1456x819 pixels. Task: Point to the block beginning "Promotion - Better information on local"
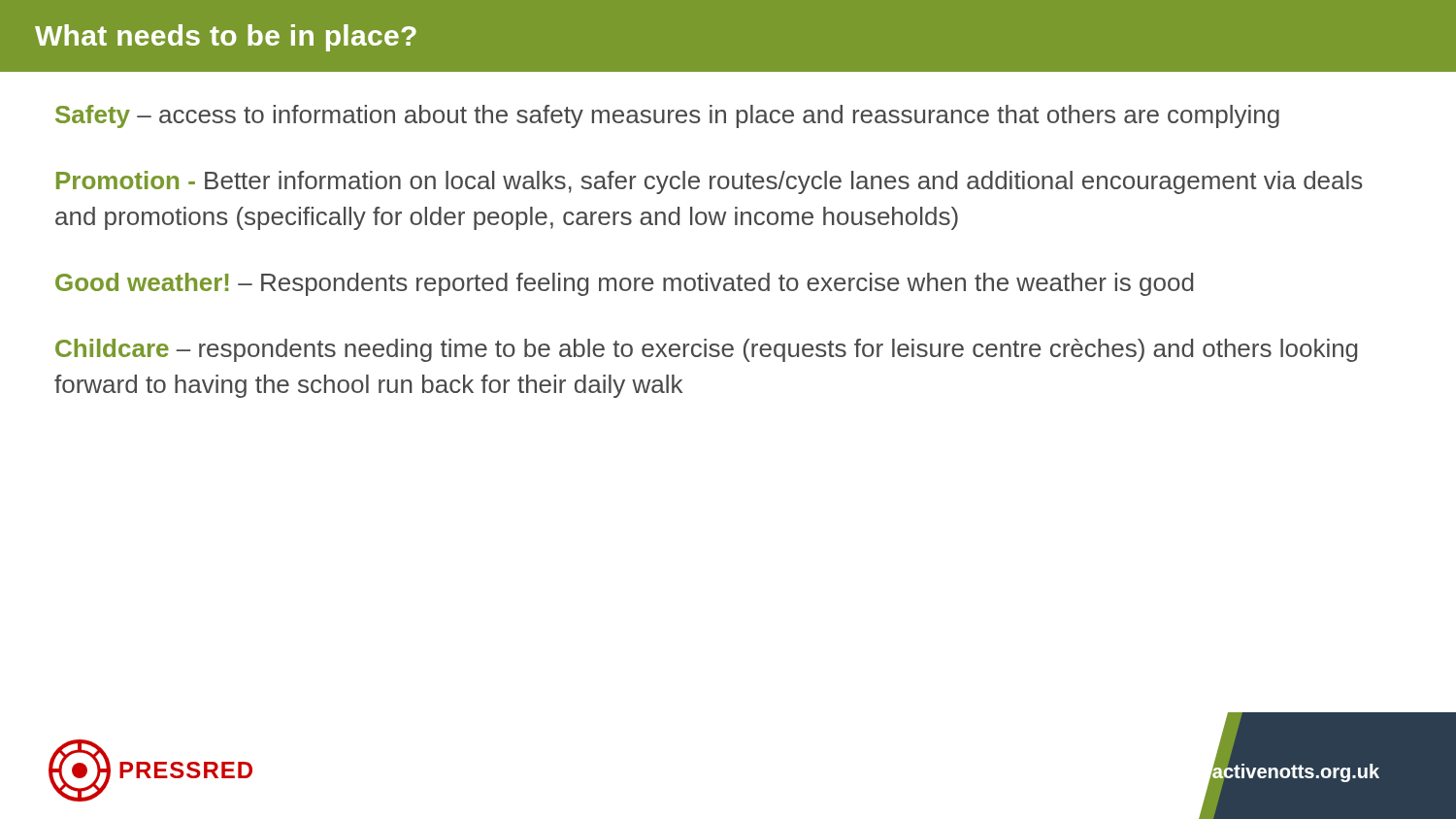(709, 198)
